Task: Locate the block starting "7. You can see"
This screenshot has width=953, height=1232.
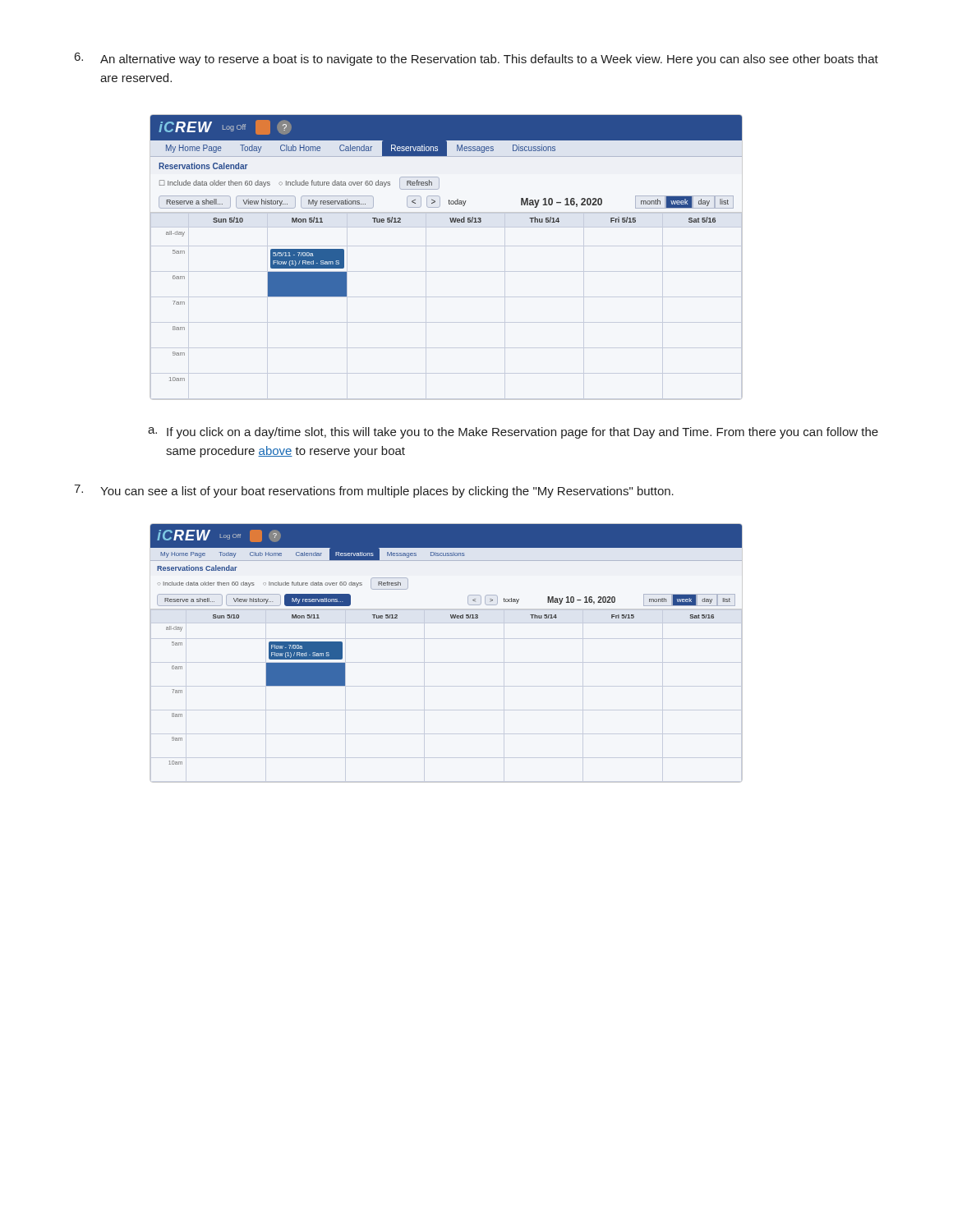Action: point(374,491)
